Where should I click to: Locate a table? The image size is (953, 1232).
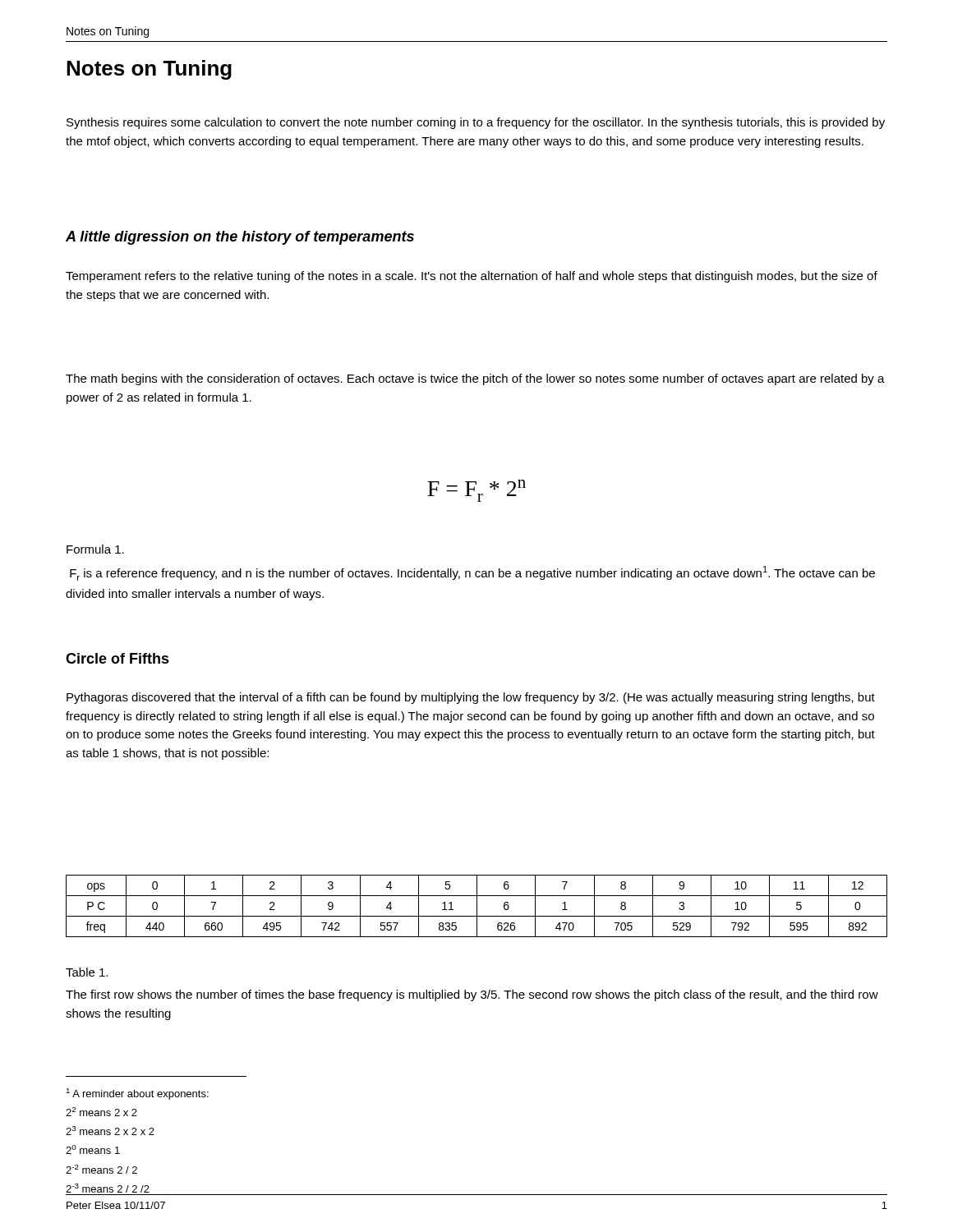pyautogui.click(x=476, y=906)
